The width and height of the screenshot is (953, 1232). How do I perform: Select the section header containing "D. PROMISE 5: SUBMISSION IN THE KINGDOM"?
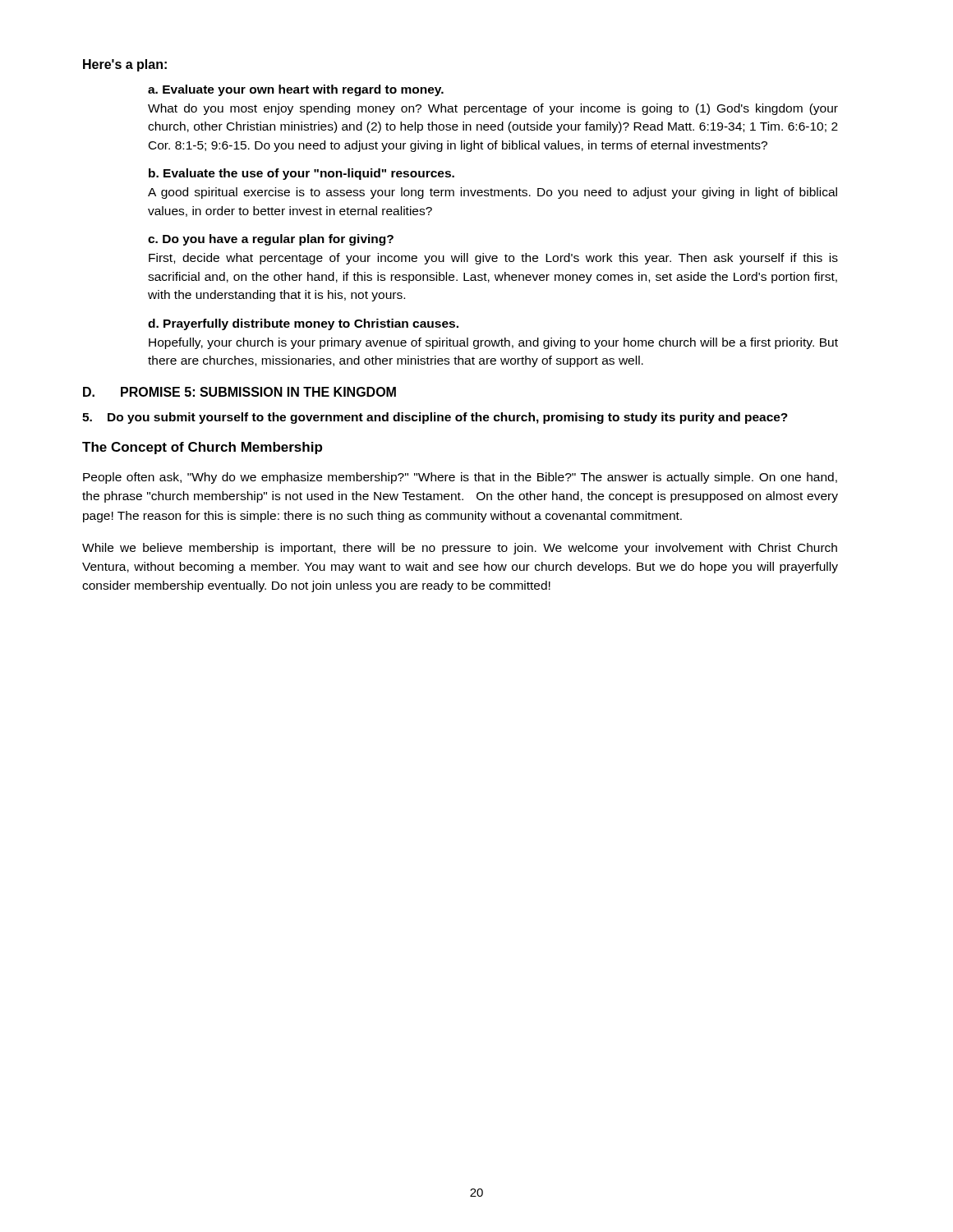tap(239, 392)
